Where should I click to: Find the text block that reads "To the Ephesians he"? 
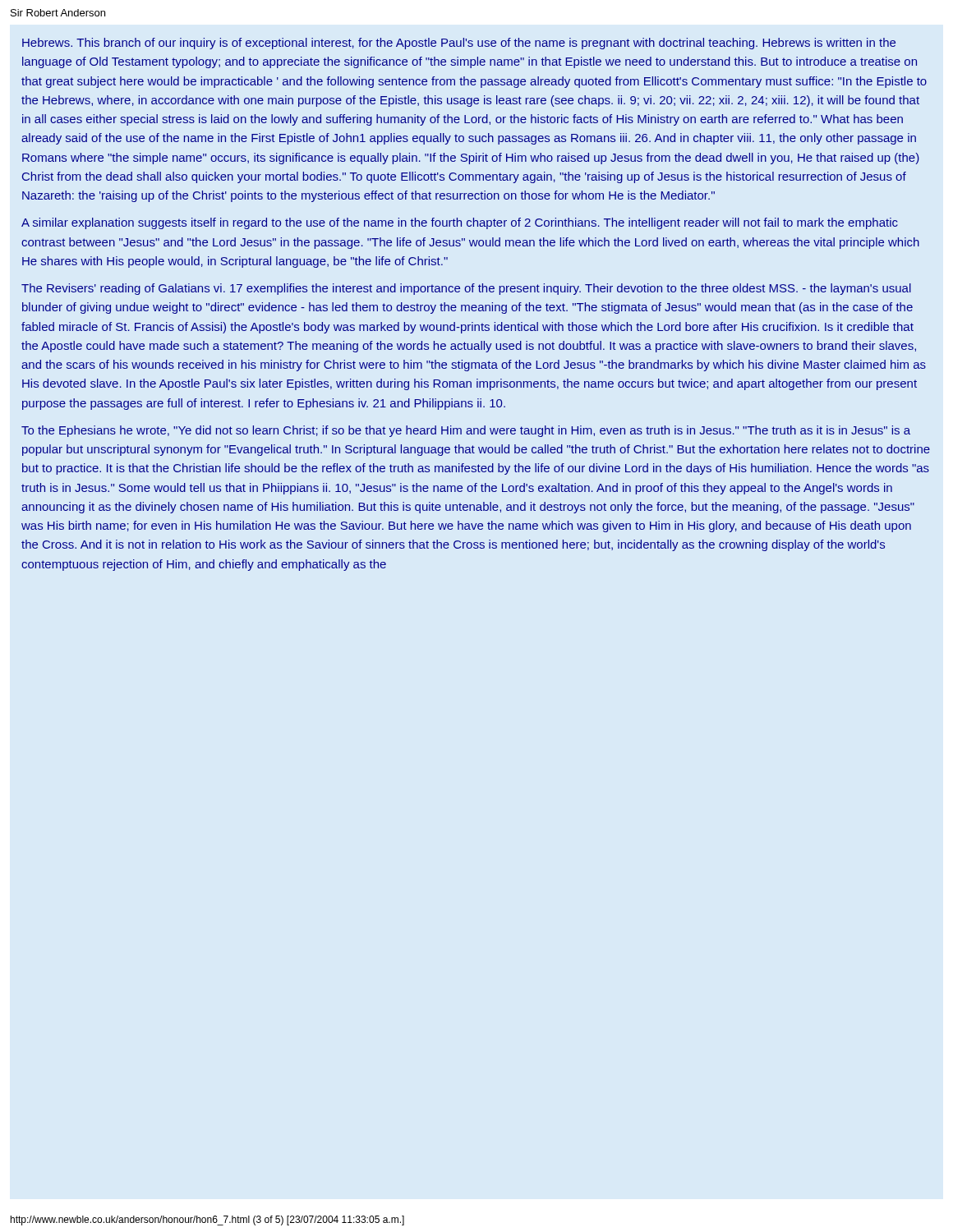point(476,497)
